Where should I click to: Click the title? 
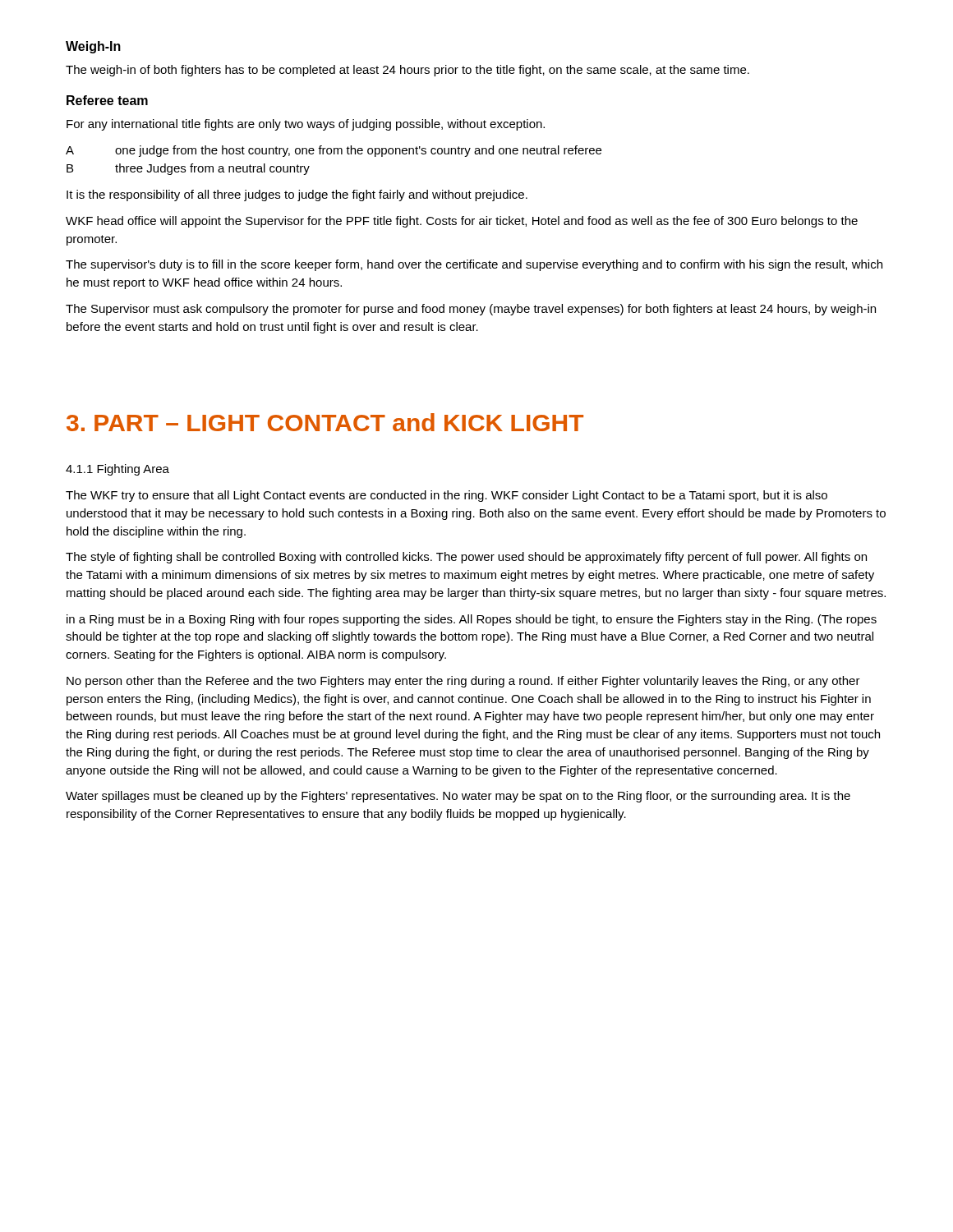click(325, 423)
